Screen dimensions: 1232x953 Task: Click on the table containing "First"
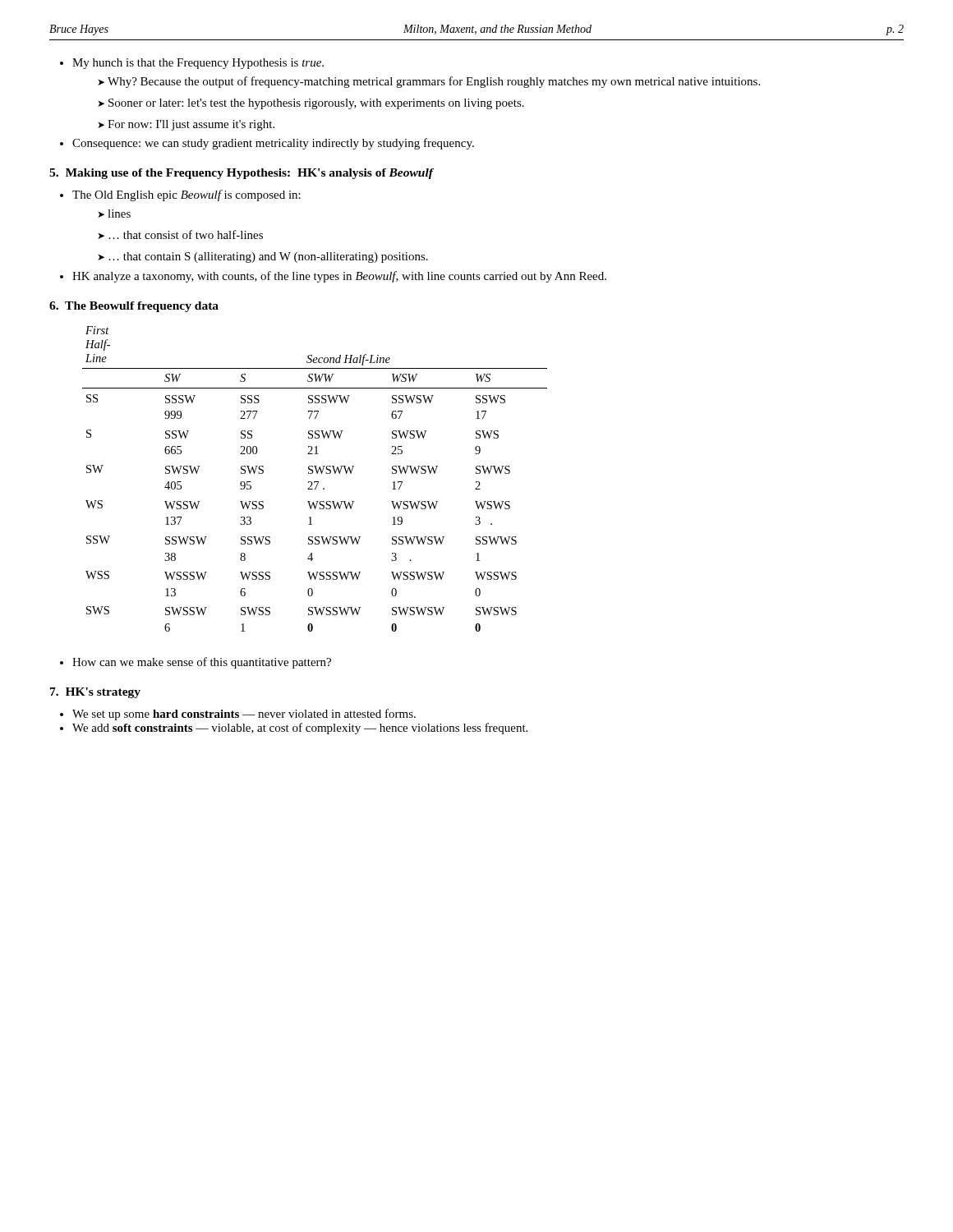(x=493, y=482)
